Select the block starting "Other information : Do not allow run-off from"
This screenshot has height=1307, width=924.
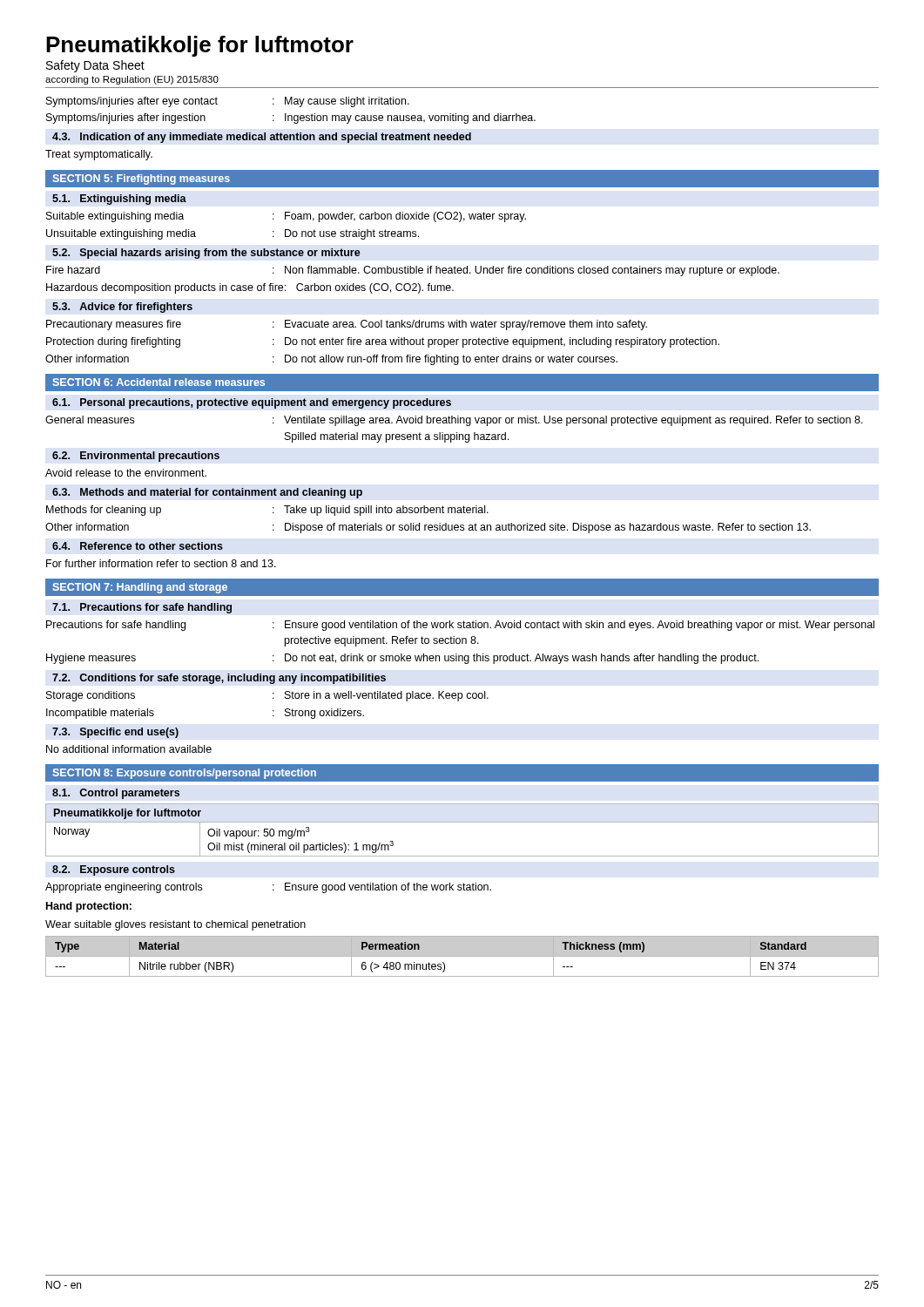pyautogui.click(x=462, y=359)
